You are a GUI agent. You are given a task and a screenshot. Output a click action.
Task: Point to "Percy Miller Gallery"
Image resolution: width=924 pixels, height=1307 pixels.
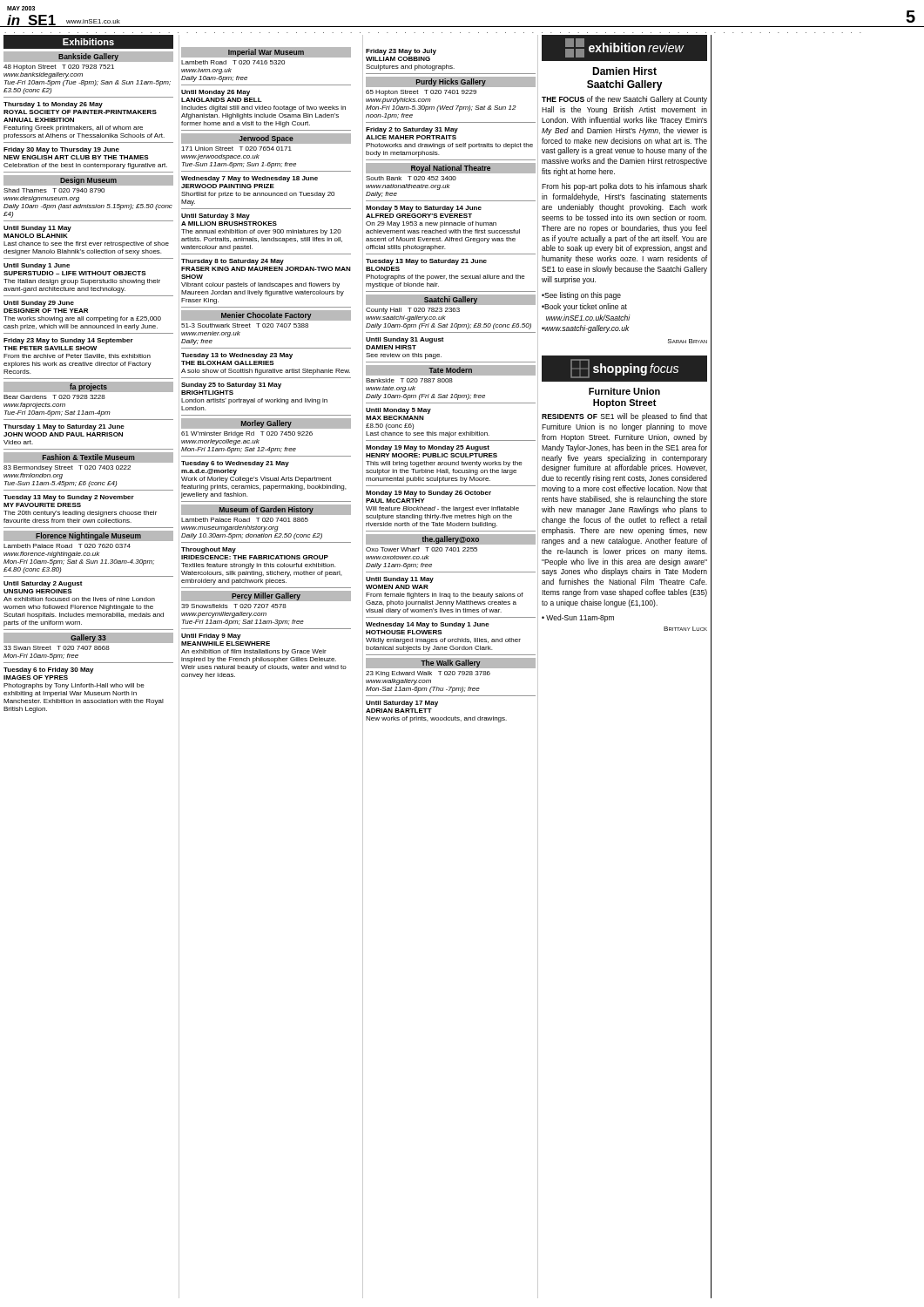(266, 596)
